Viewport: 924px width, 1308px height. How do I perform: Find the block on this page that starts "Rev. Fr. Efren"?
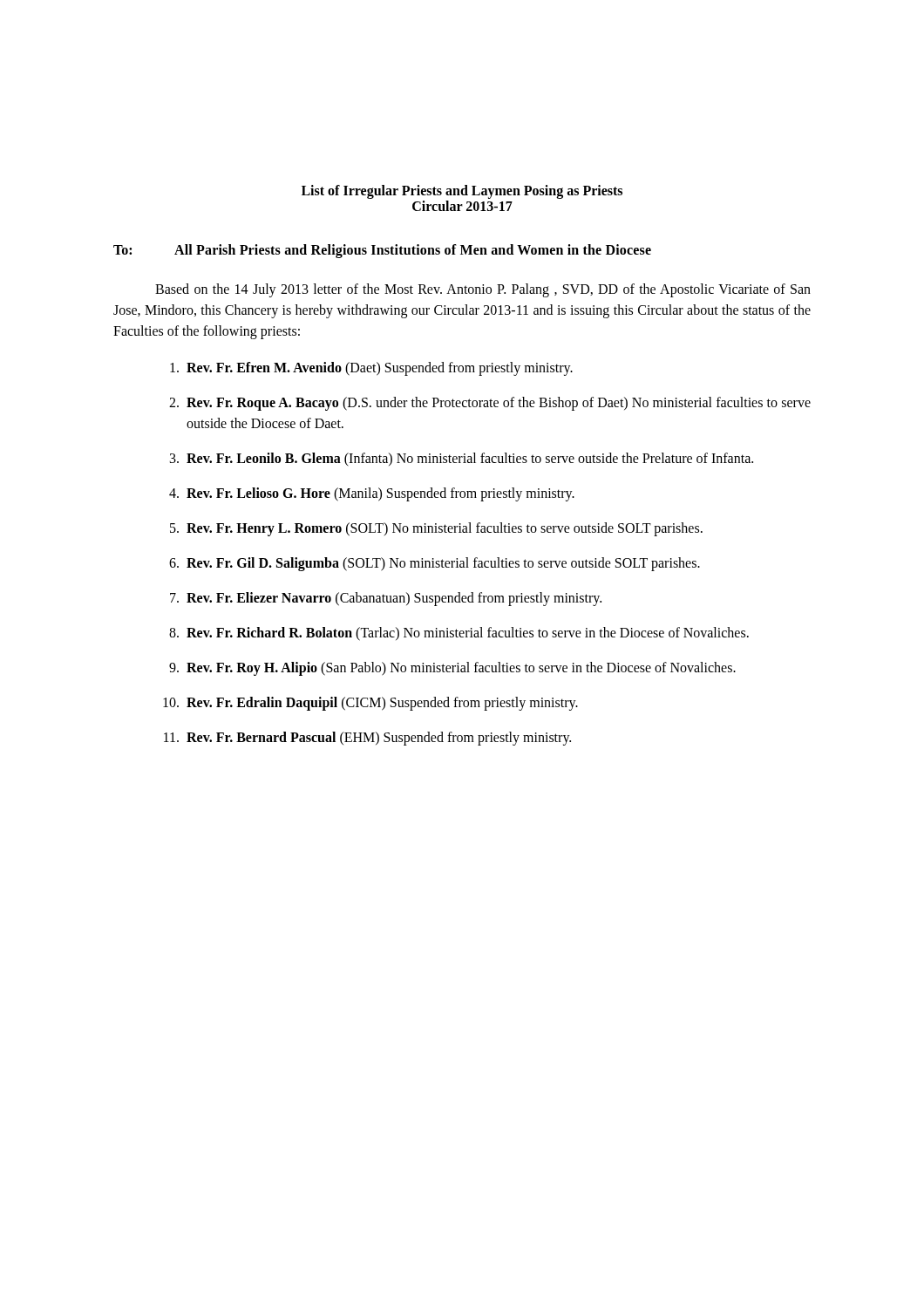pyautogui.click(x=479, y=368)
